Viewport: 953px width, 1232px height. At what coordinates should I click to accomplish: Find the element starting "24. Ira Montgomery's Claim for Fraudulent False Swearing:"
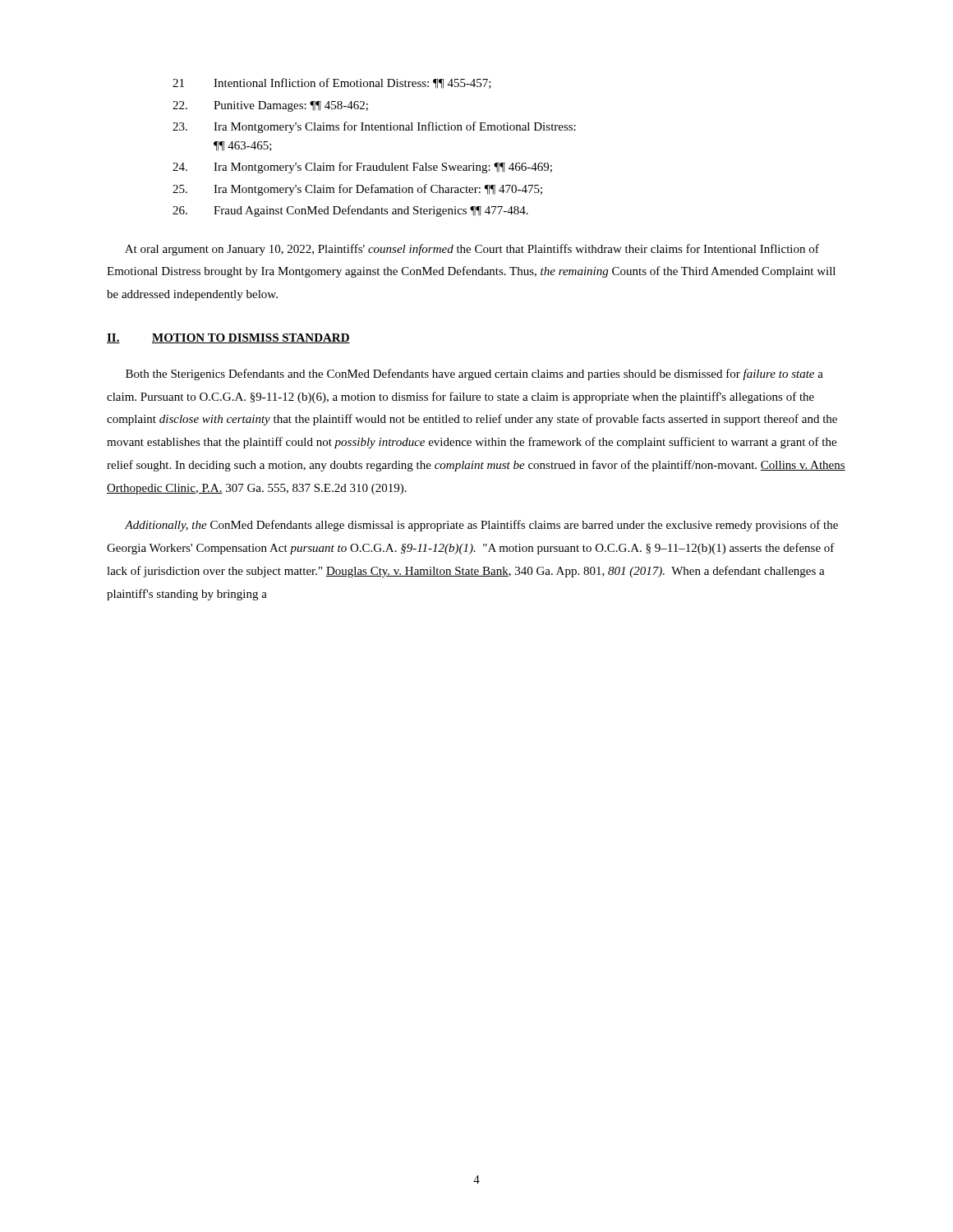pyautogui.click(x=509, y=167)
